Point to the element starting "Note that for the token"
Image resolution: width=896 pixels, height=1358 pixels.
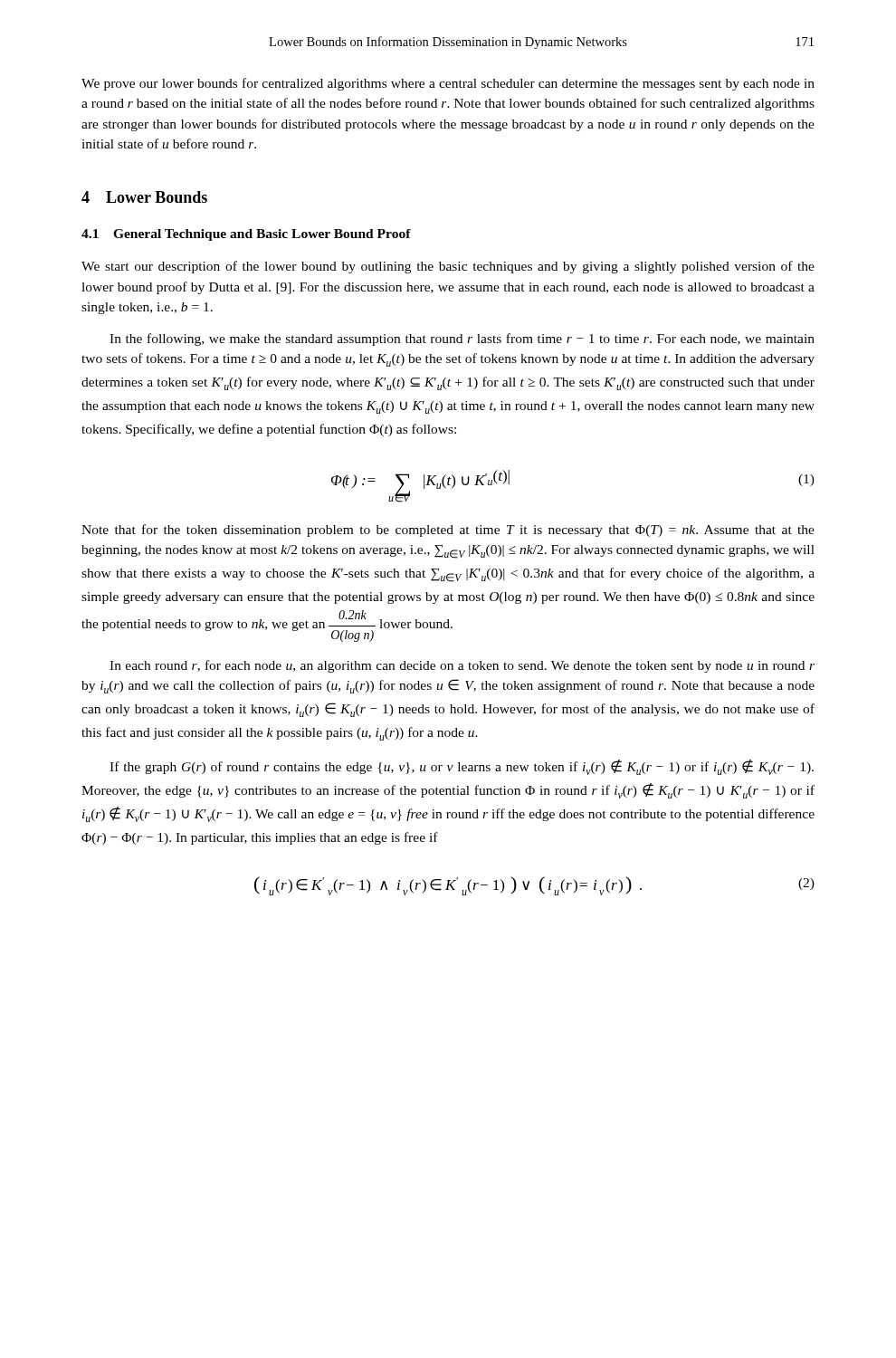[448, 583]
